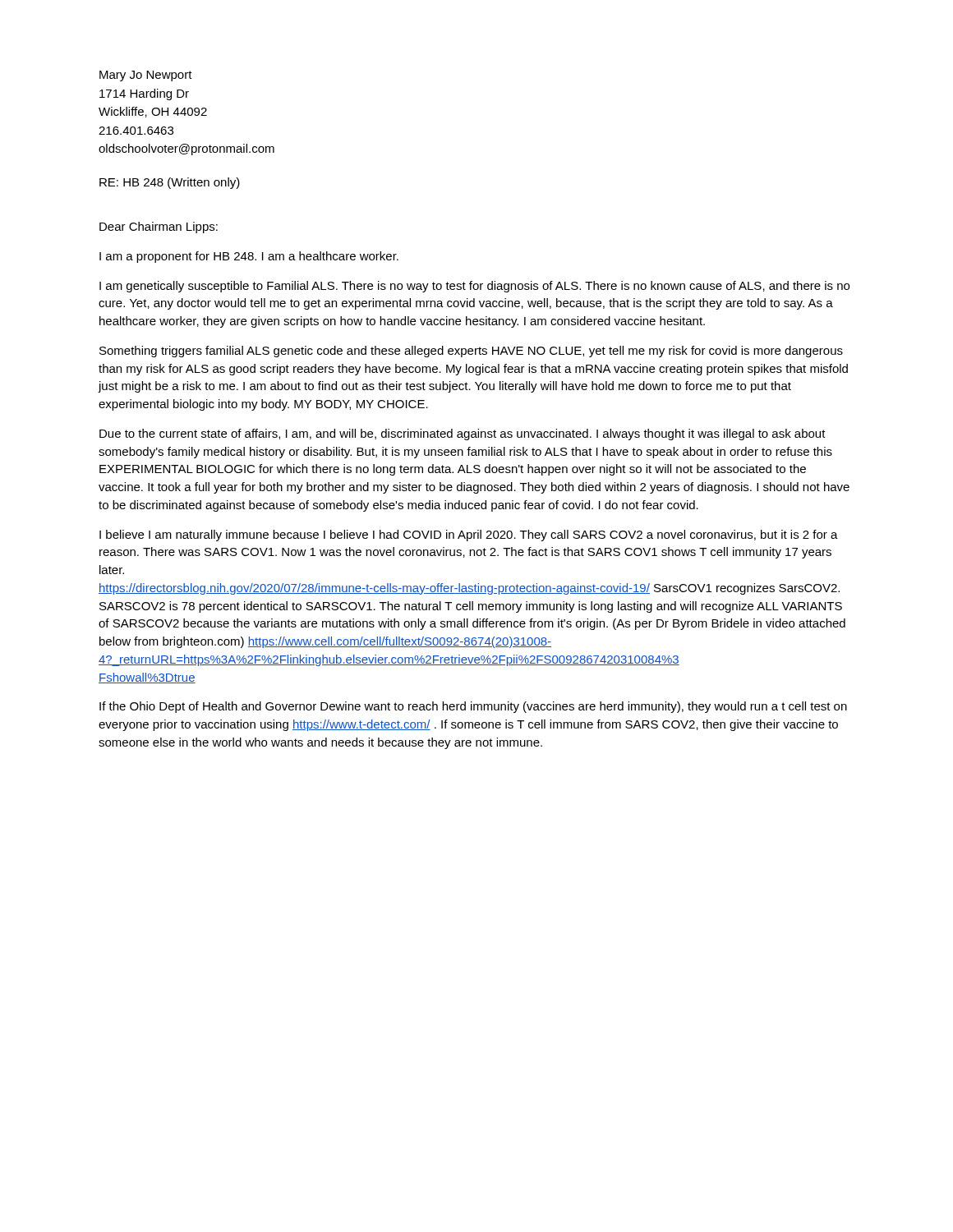
Task: Find "Dear Chairman Lipps:" on this page
Action: point(159,228)
